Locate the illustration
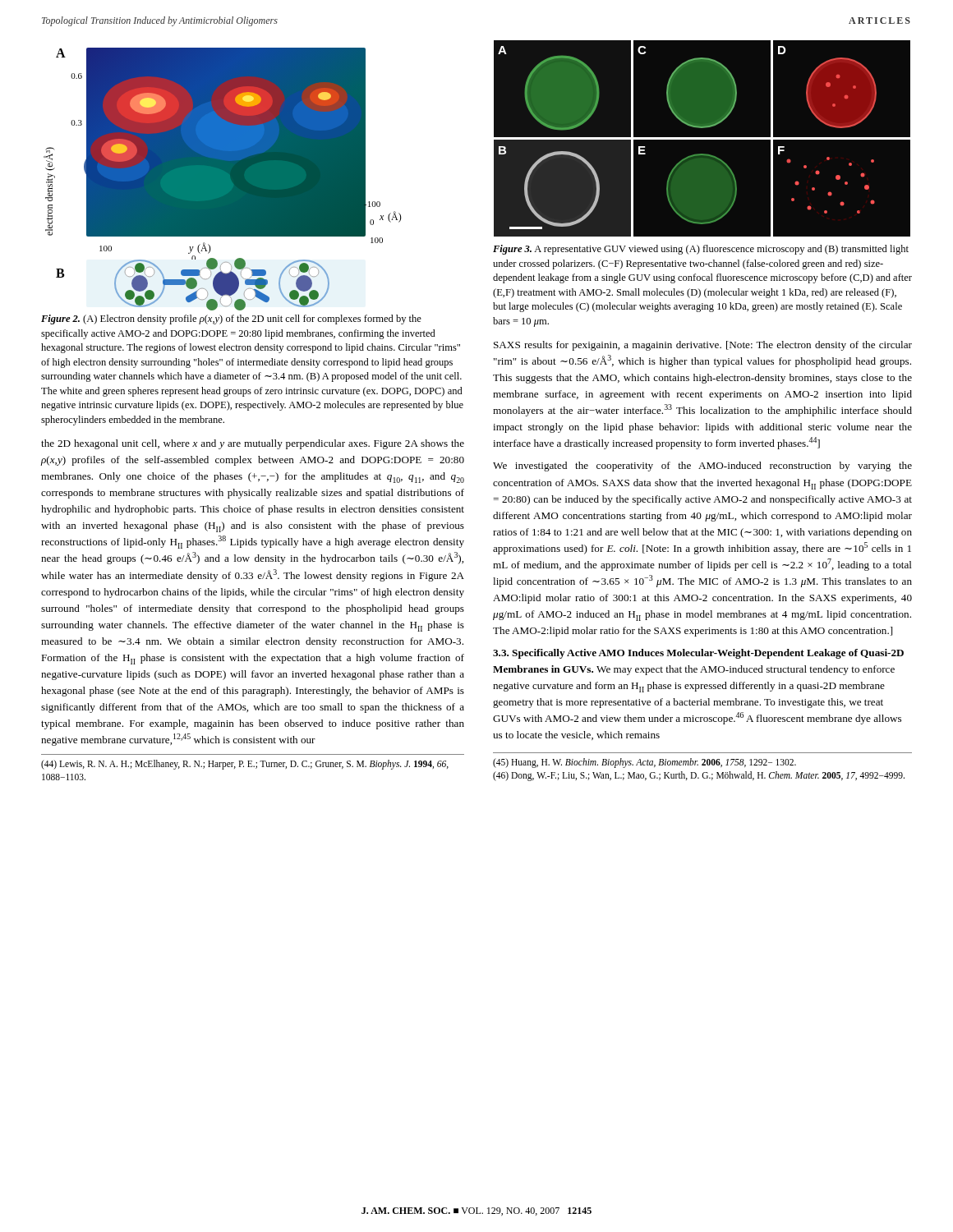This screenshot has width=953, height=1232. tap(253, 175)
